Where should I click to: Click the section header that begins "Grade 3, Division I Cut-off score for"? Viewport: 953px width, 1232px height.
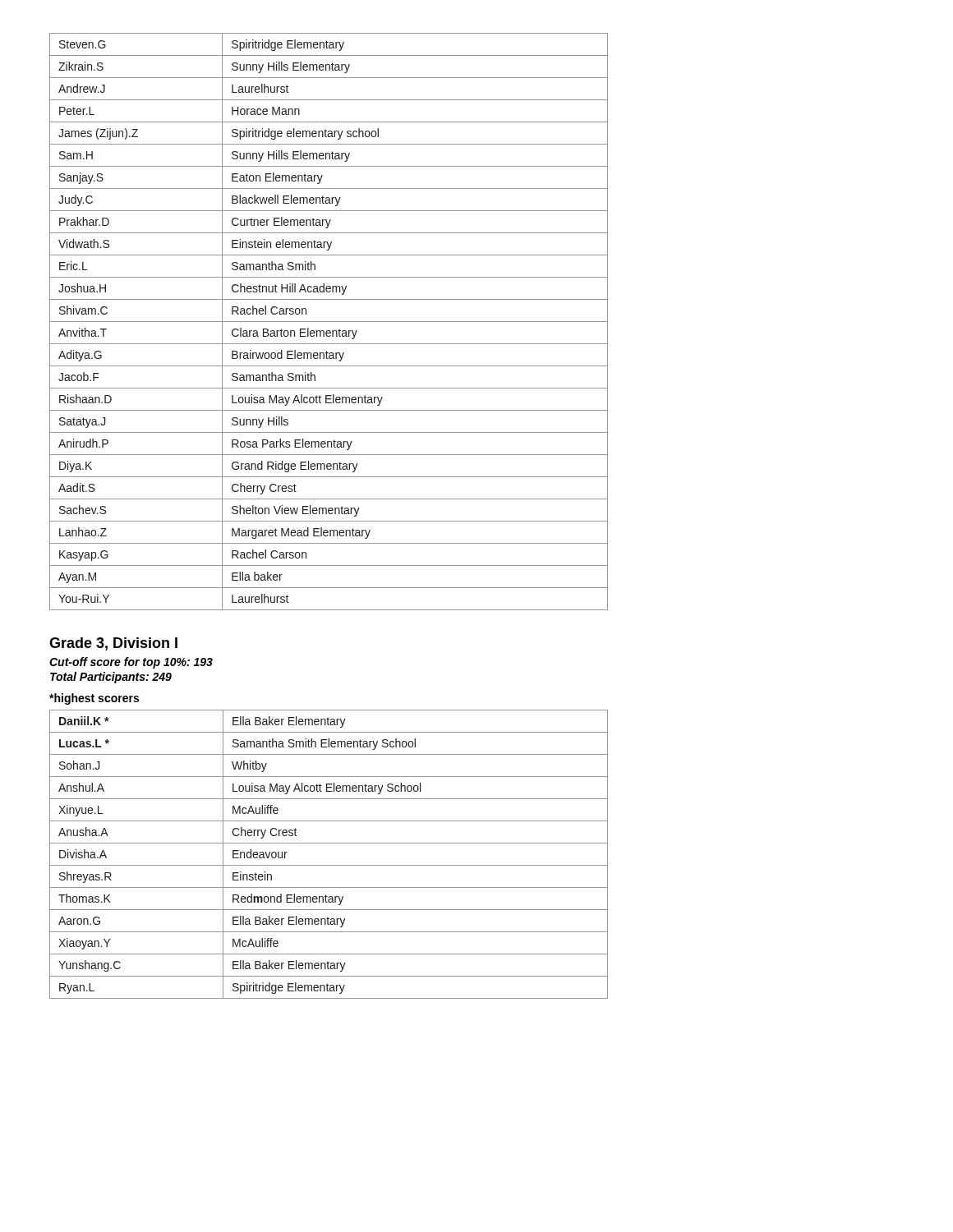(113, 644)
